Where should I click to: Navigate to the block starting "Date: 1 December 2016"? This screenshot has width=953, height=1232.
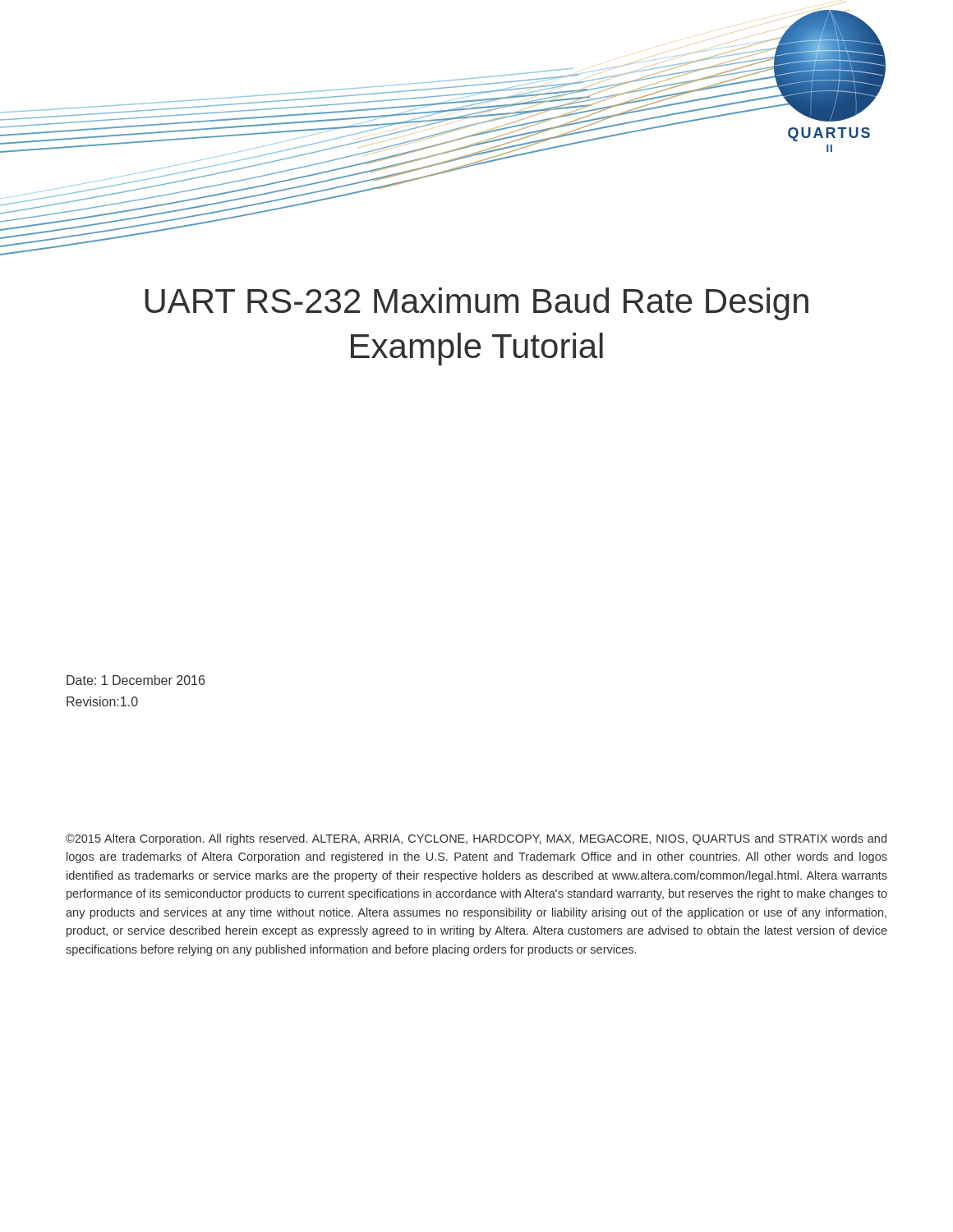(x=136, y=692)
